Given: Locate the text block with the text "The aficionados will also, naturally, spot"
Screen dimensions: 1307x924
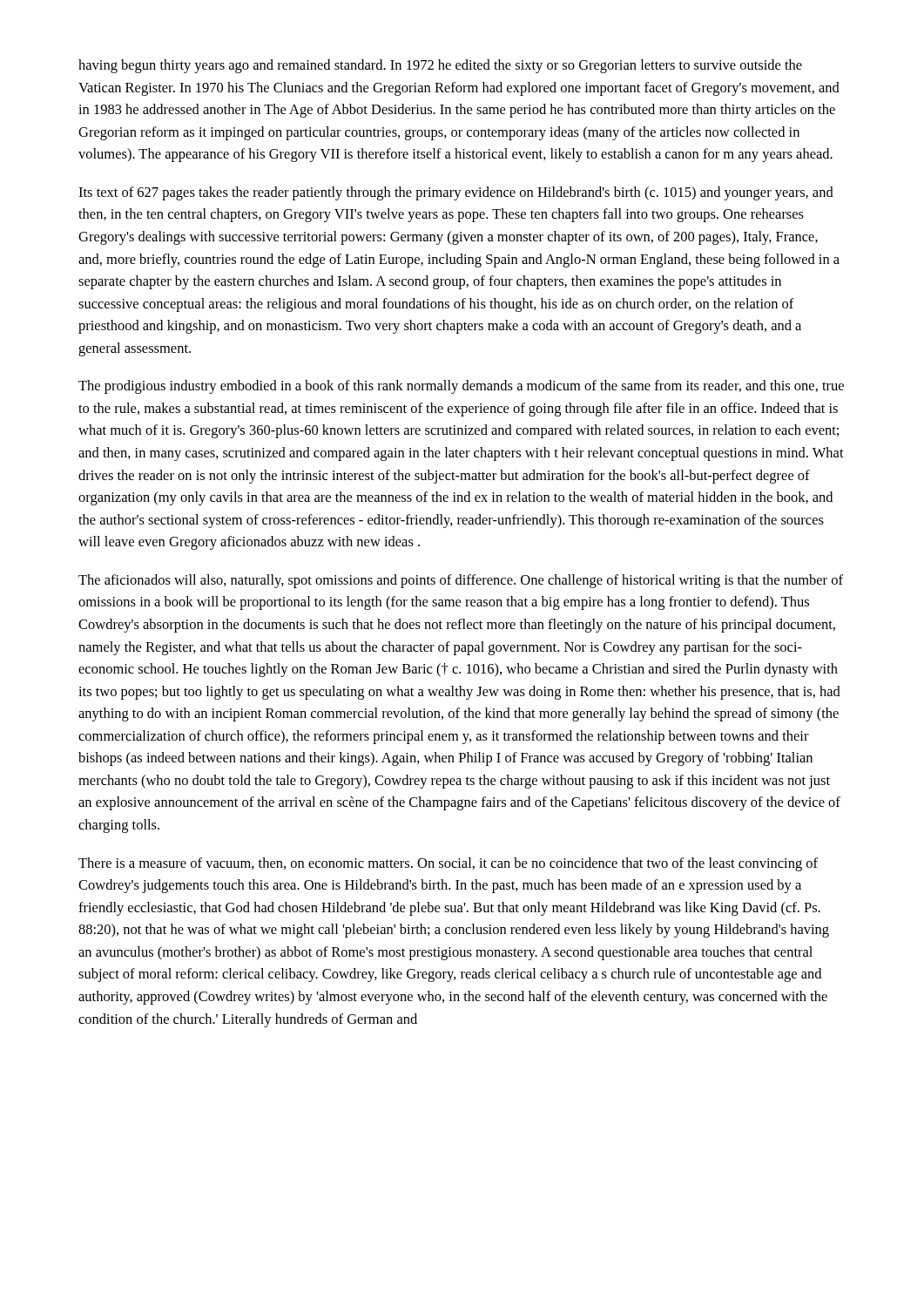Looking at the screenshot, I should tap(461, 702).
